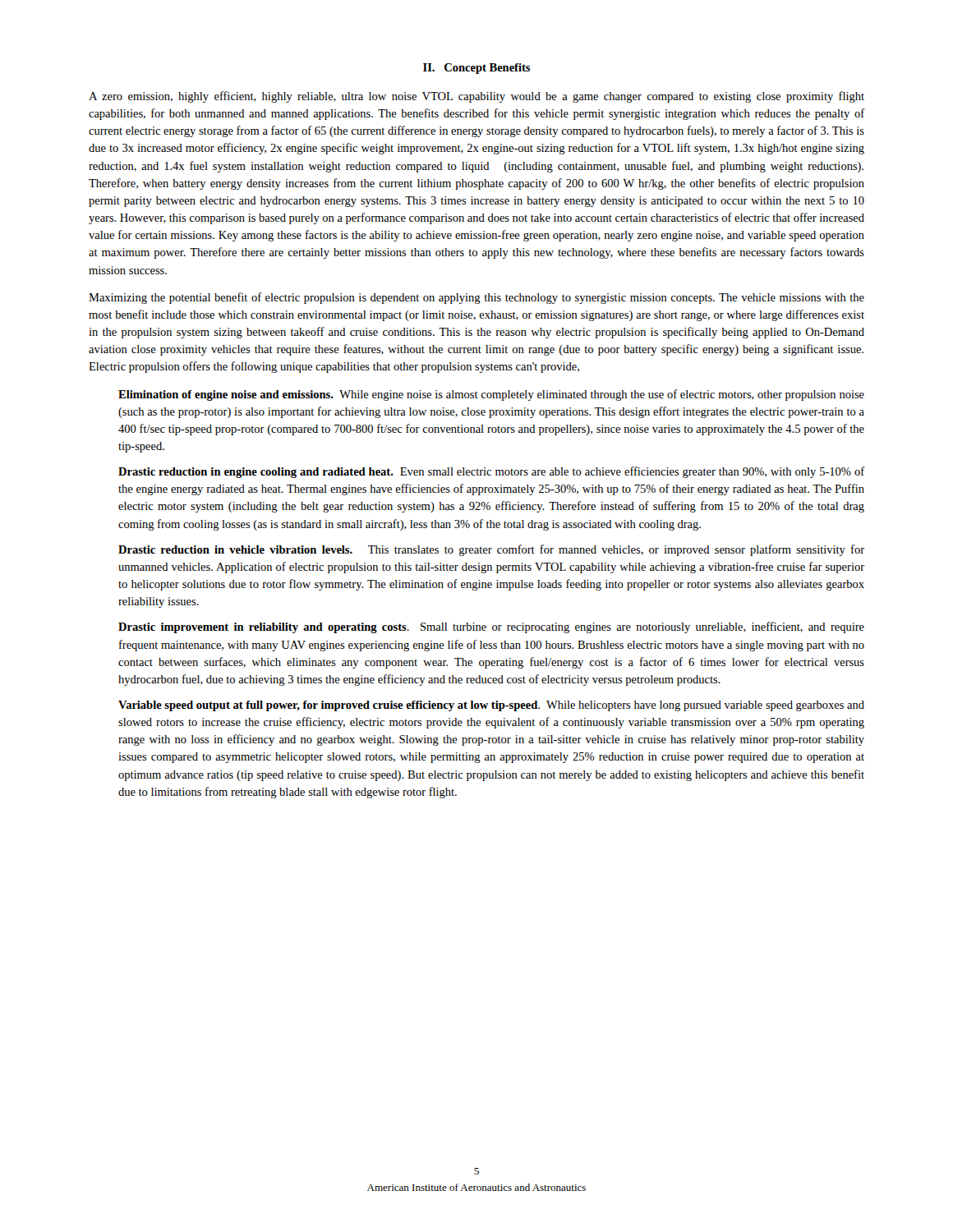This screenshot has height=1232, width=953.
Task: Click on the text block that reads "A zero emission, highly efficient, highly reliable, ultra"
Action: click(x=476, y=183)
